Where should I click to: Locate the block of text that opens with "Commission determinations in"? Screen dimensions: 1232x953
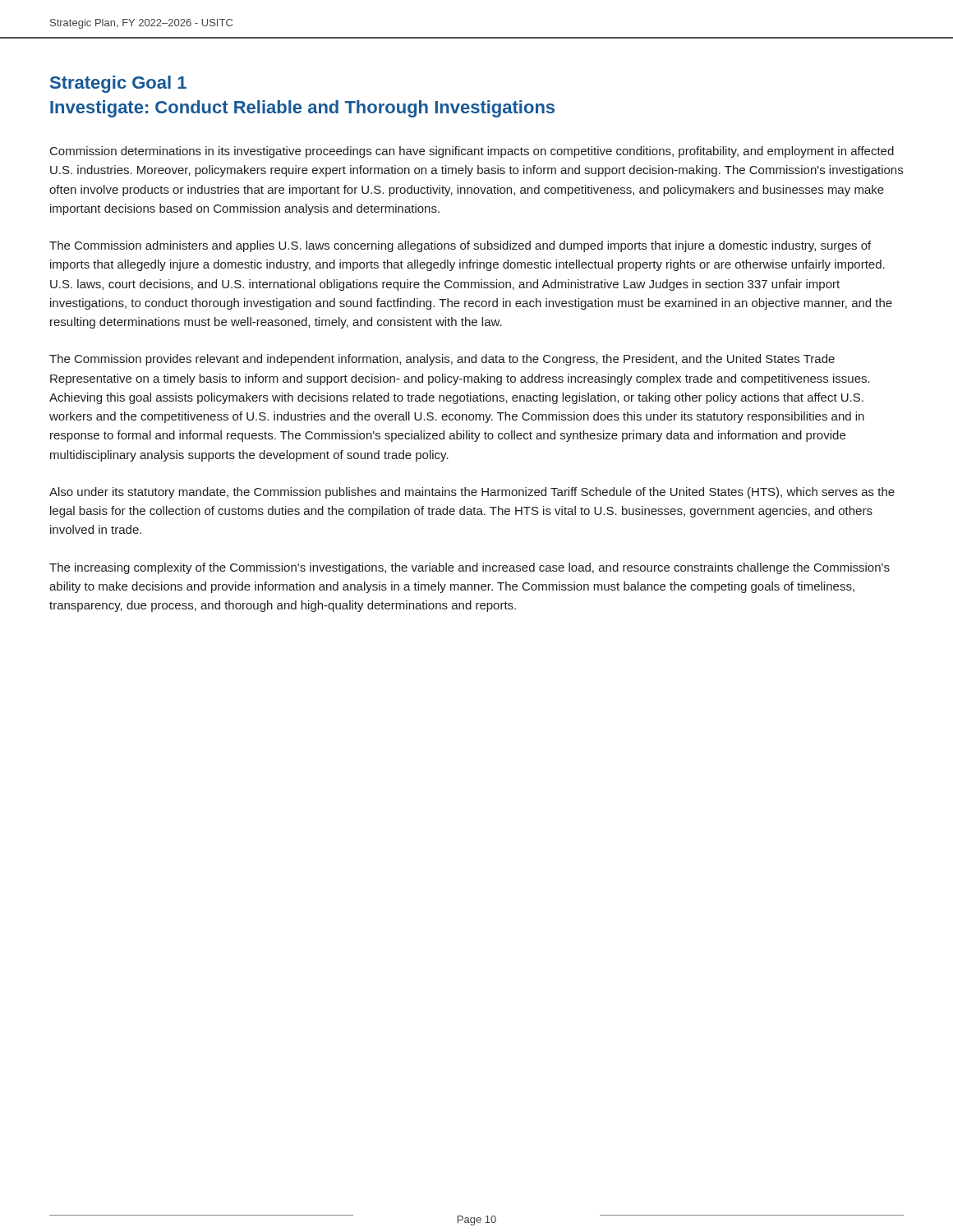coord(476,179)
